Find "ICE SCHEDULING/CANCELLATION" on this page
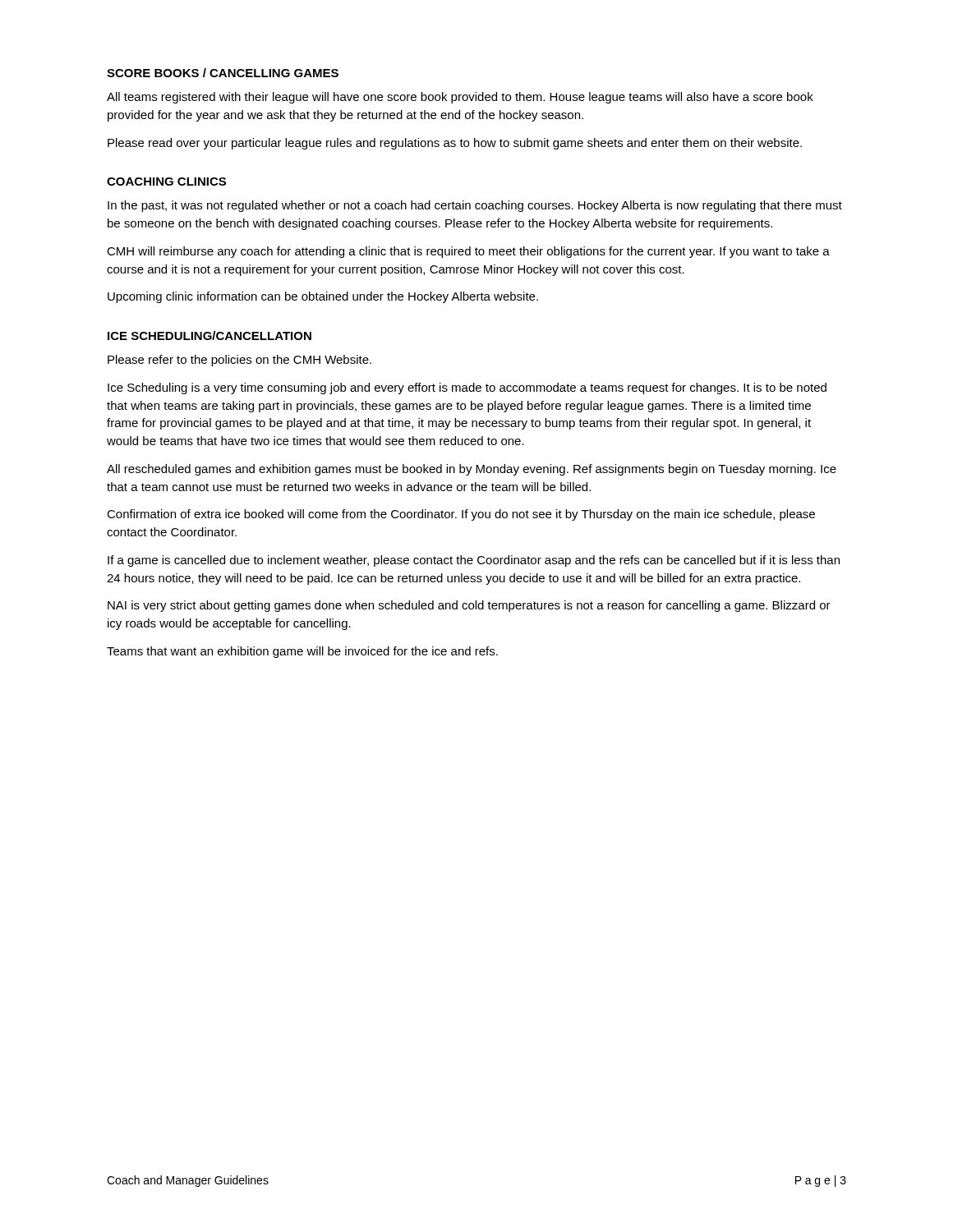This screenshot has width=953, height=1232. coord(209,336)
